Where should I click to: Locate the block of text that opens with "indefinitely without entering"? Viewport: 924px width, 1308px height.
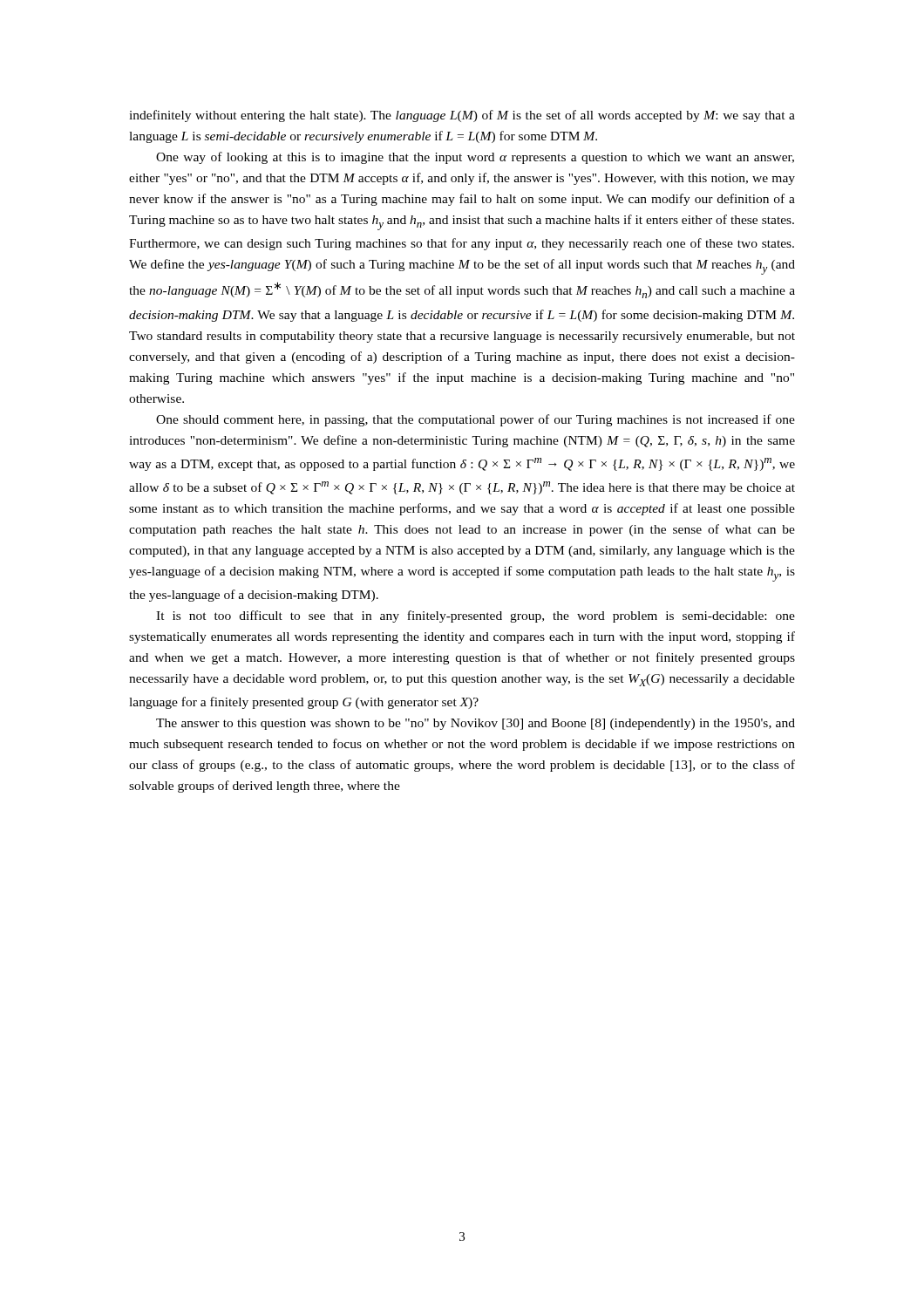click(462, 126)
